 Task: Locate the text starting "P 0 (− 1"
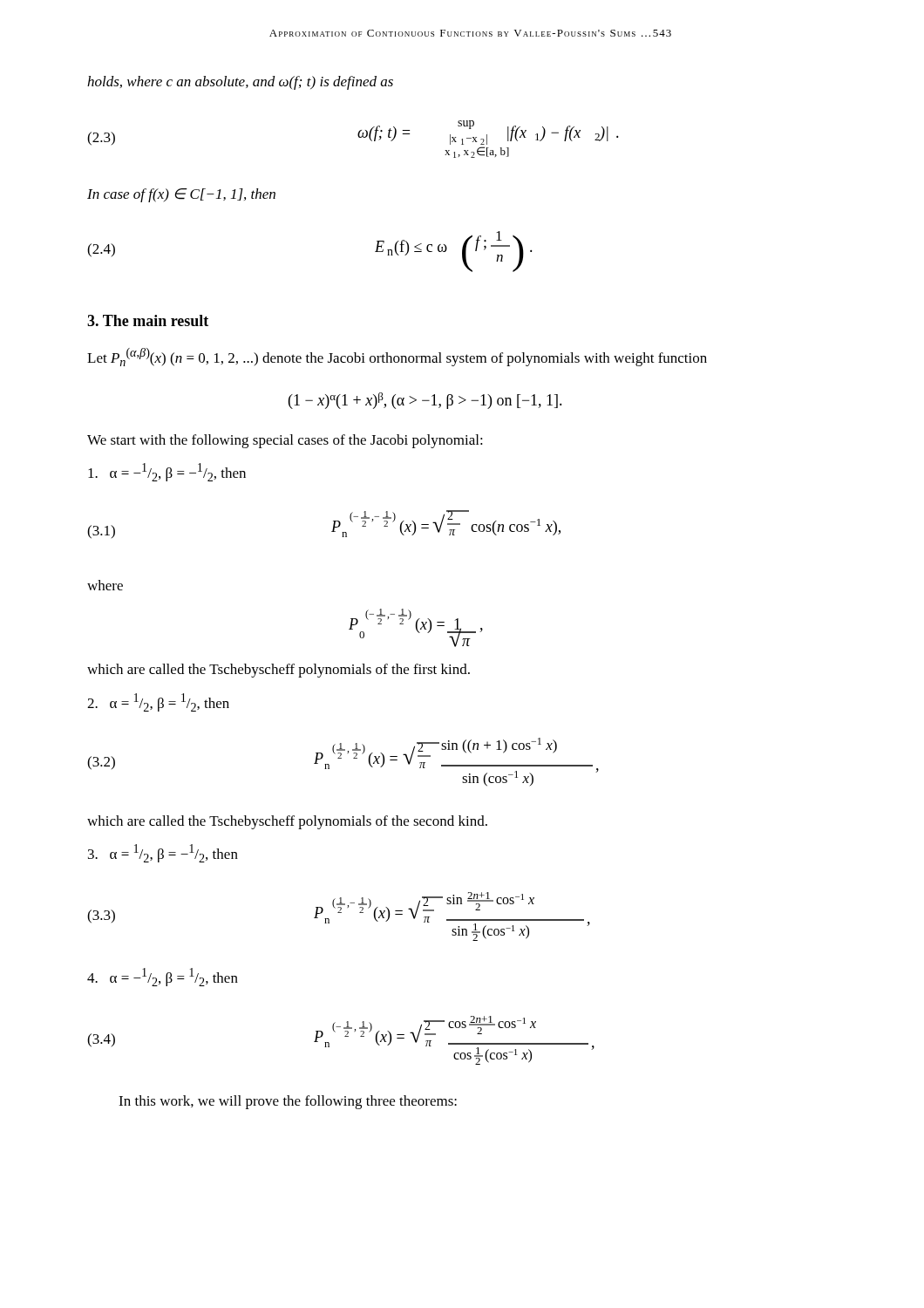[x=471, y=626]
